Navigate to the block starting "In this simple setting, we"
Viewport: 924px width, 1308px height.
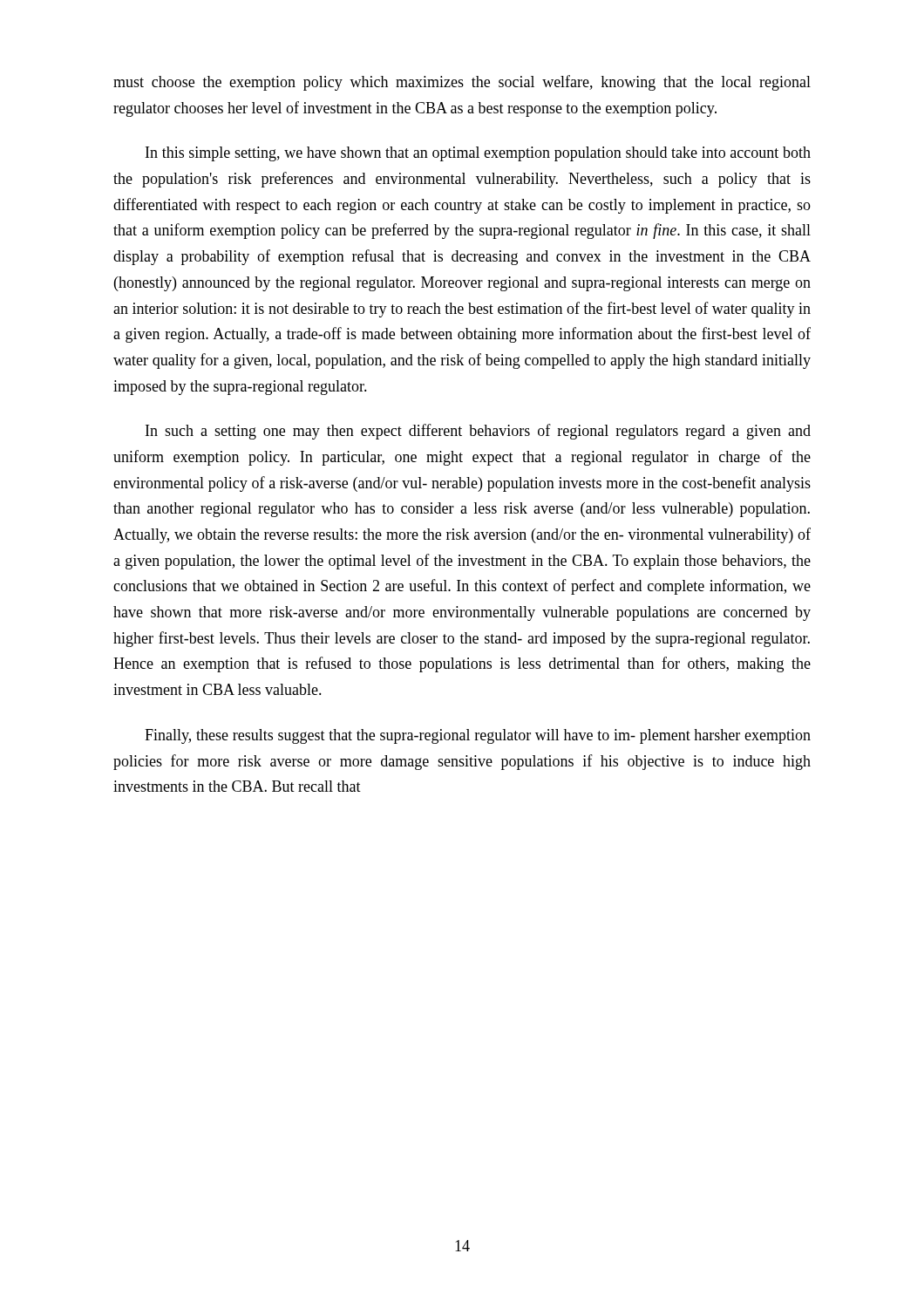(462, 270)
